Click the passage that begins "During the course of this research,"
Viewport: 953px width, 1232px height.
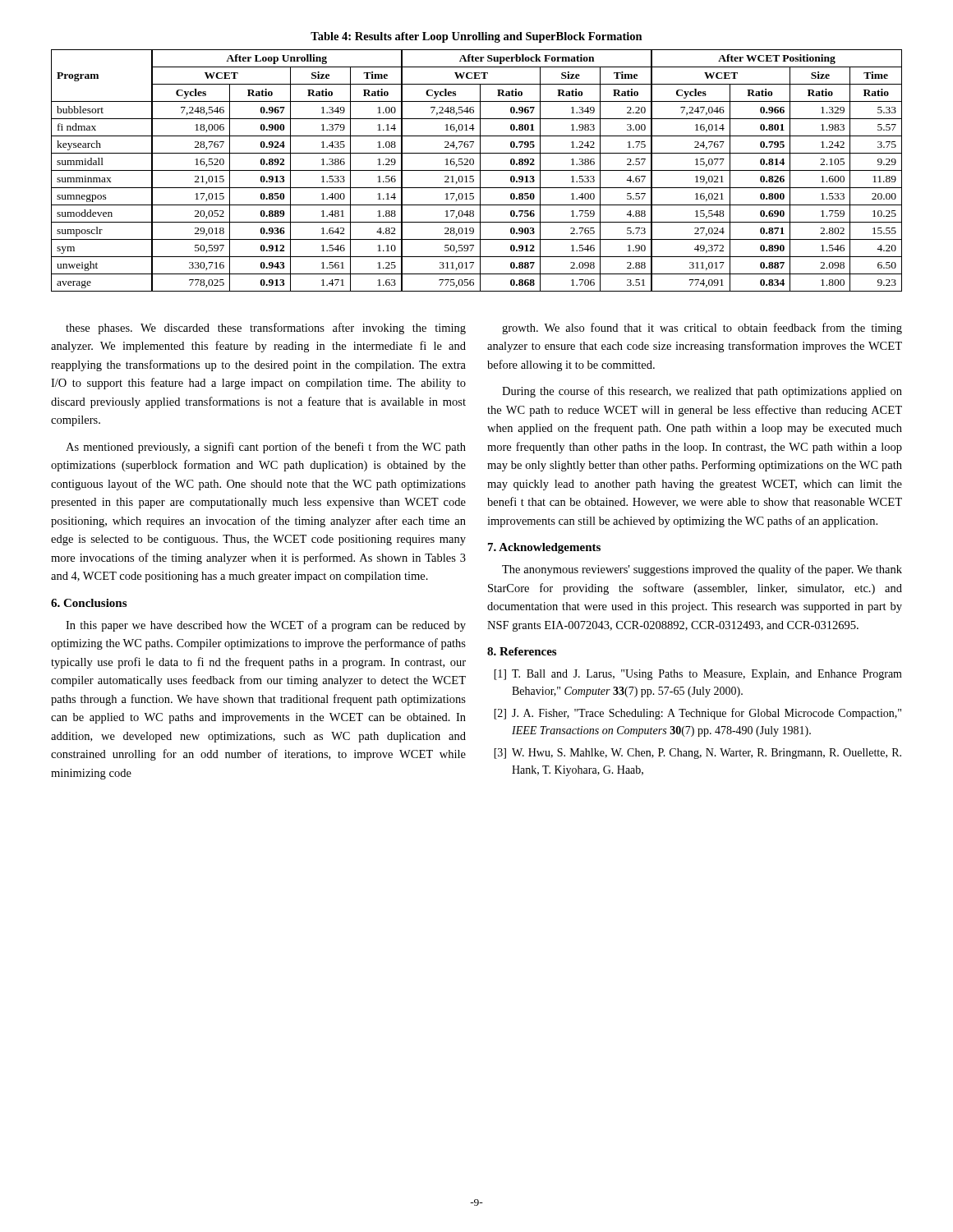pos(695,456)
